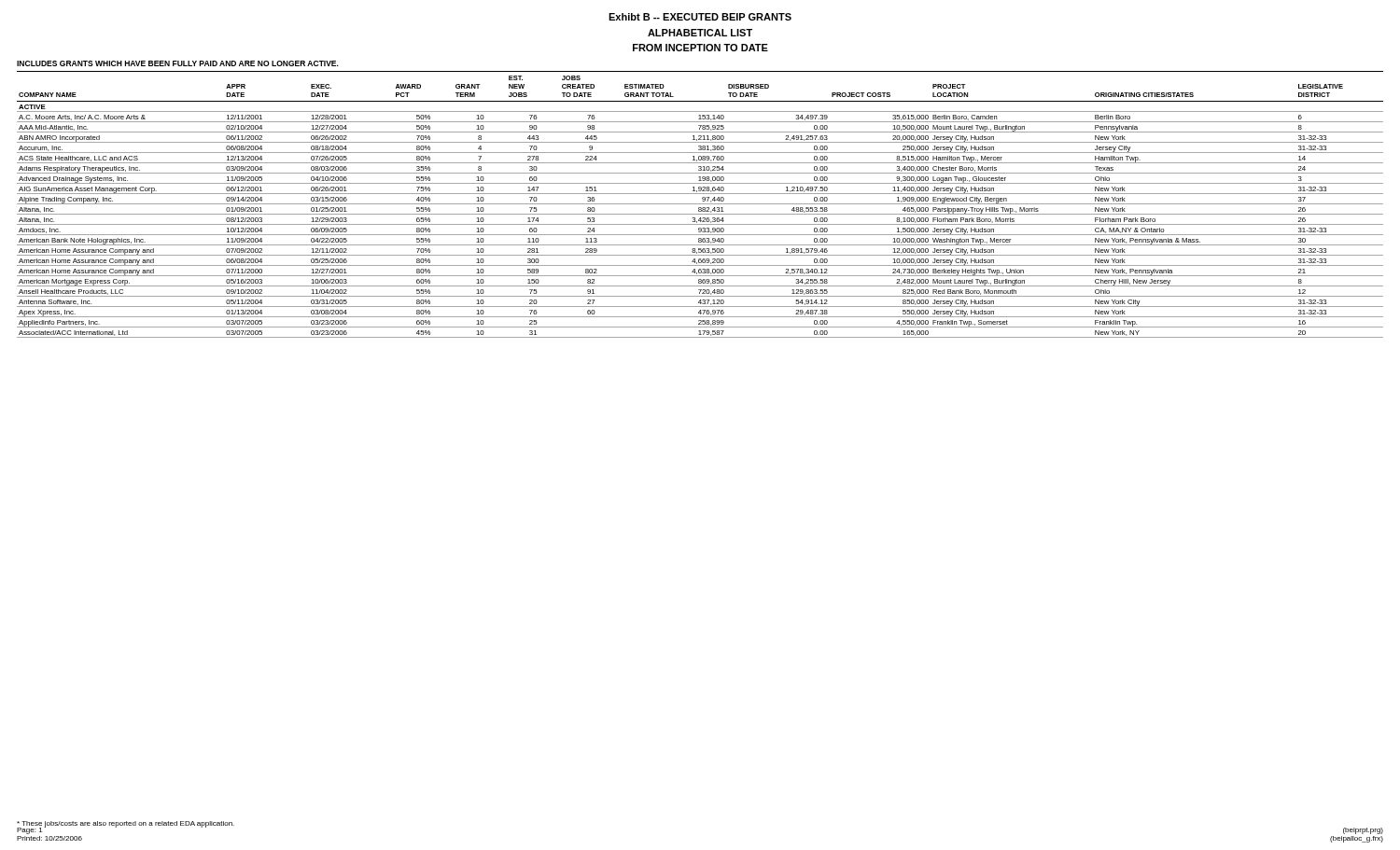The image size is (1400, 850).
Task: Click a table
Action: [x=700, y=204]
